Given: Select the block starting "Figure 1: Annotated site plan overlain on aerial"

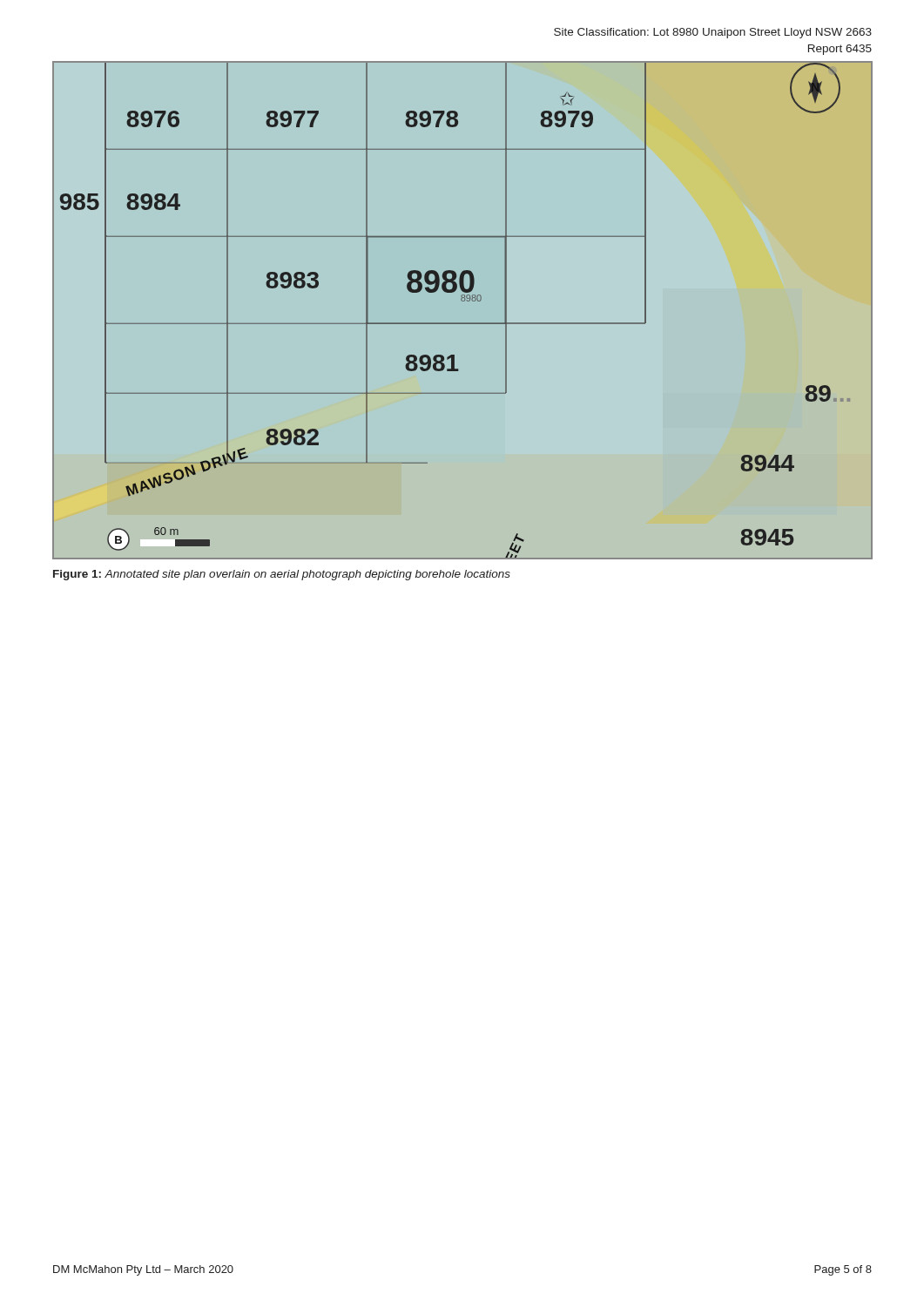Looking at the screenshot, I should [x=281, y=574].
